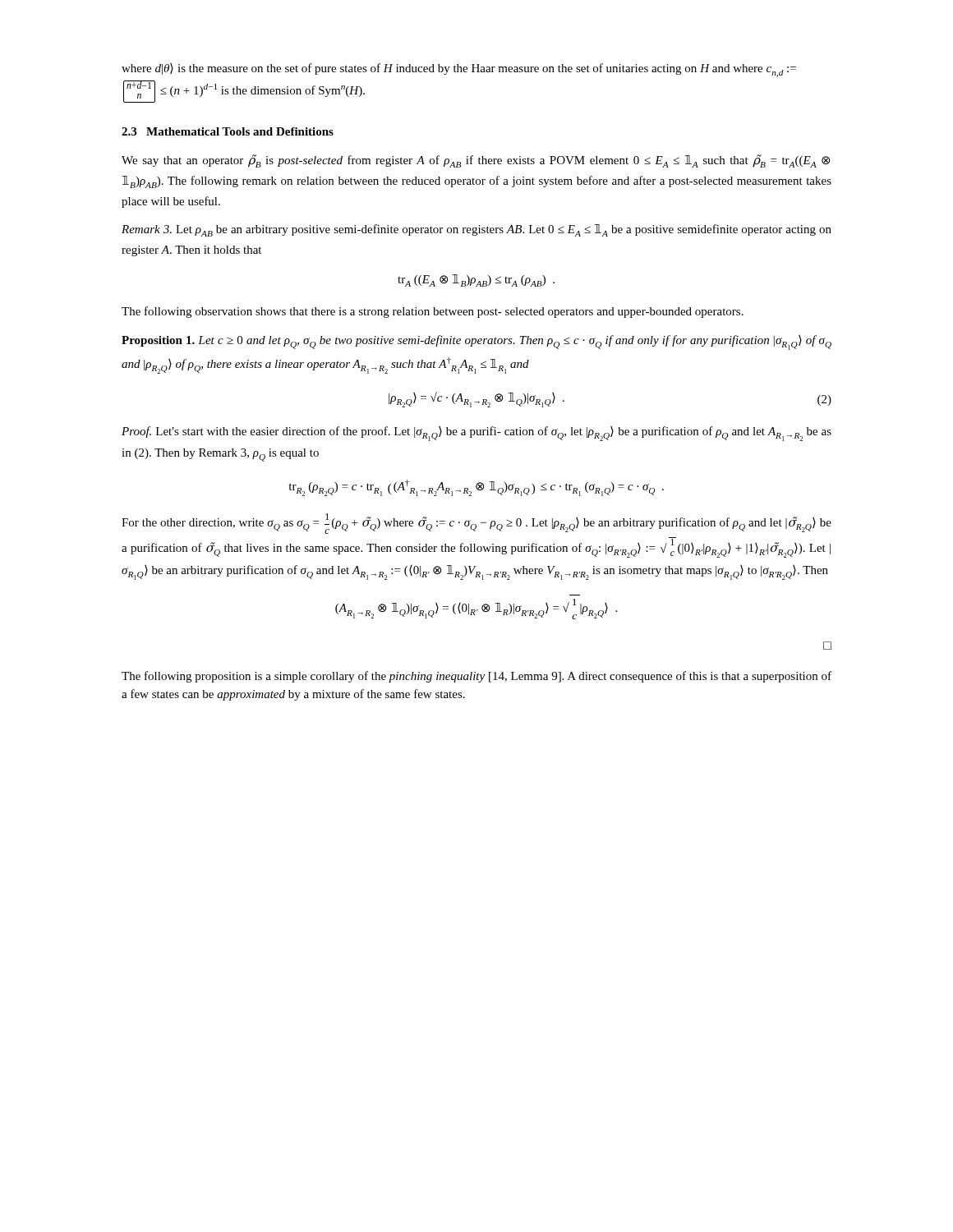Click on the formula that says "(AR1→R2 ⊗ 𝟙Q)|σR1Q⟩ ="

pyautogui.click(x=476, y=609)
